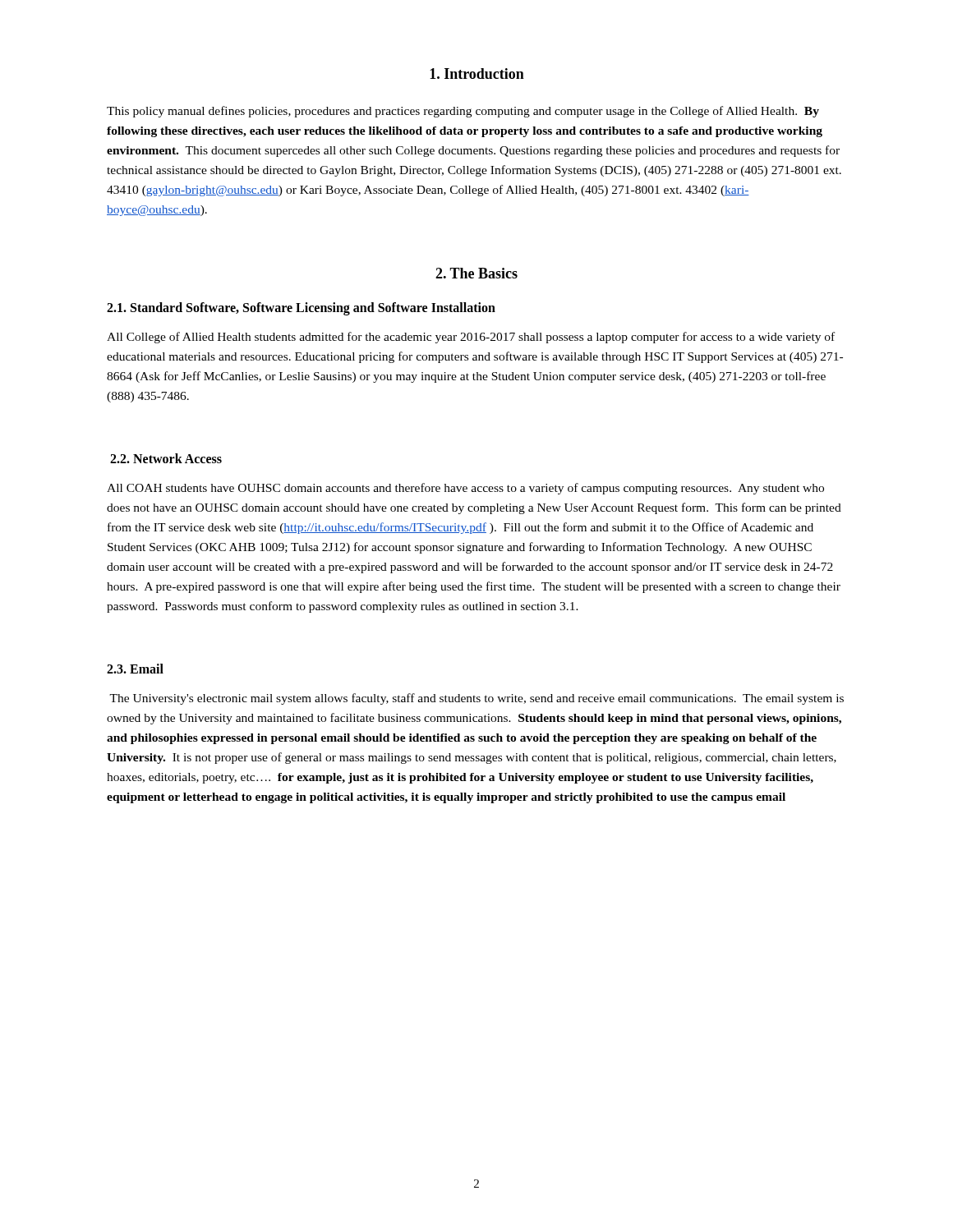Find the passage starting "The University's electronic mail system allows faculty,"

476,748
